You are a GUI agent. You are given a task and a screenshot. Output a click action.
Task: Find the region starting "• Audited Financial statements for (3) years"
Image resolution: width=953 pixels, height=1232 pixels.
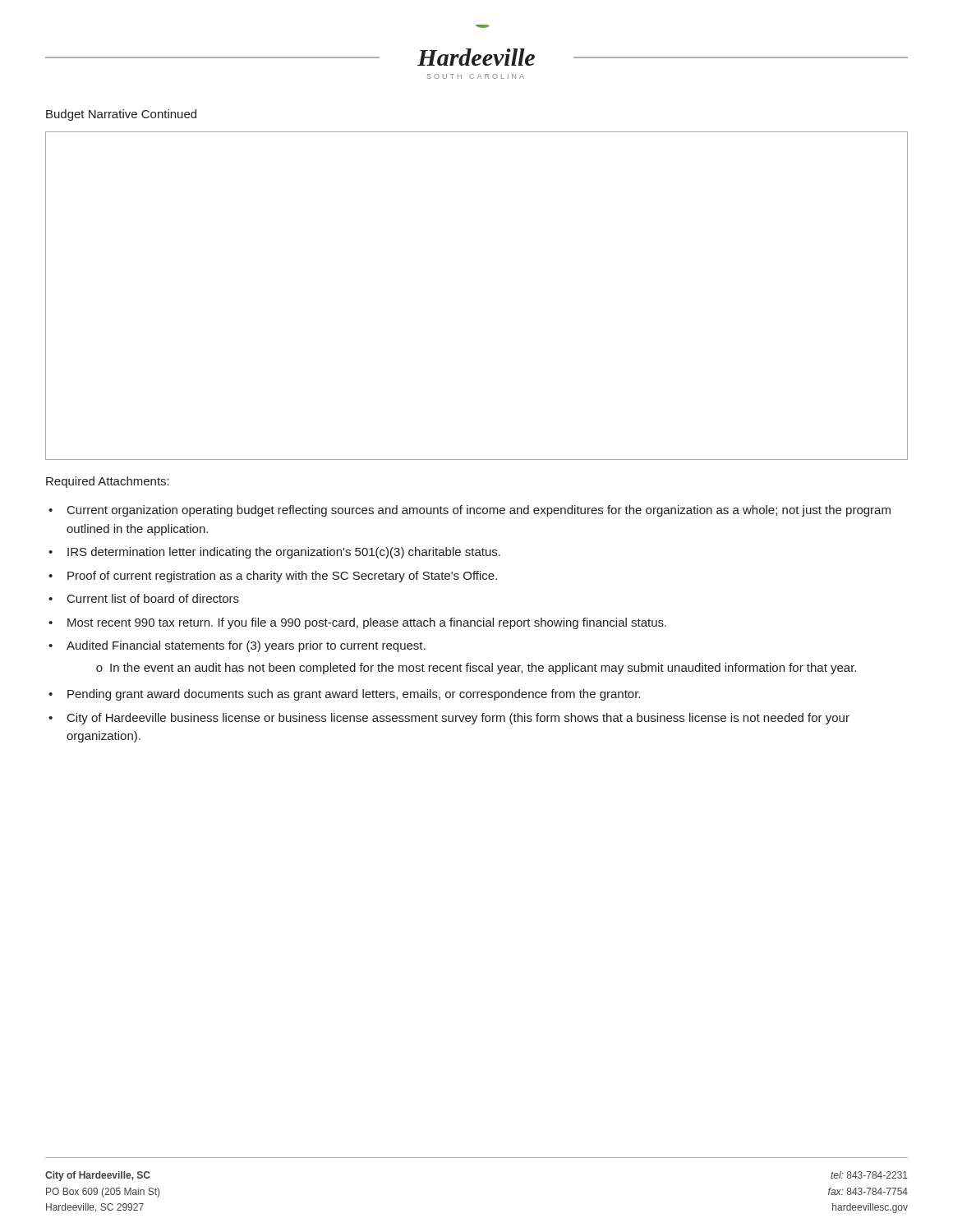[476, 658]
